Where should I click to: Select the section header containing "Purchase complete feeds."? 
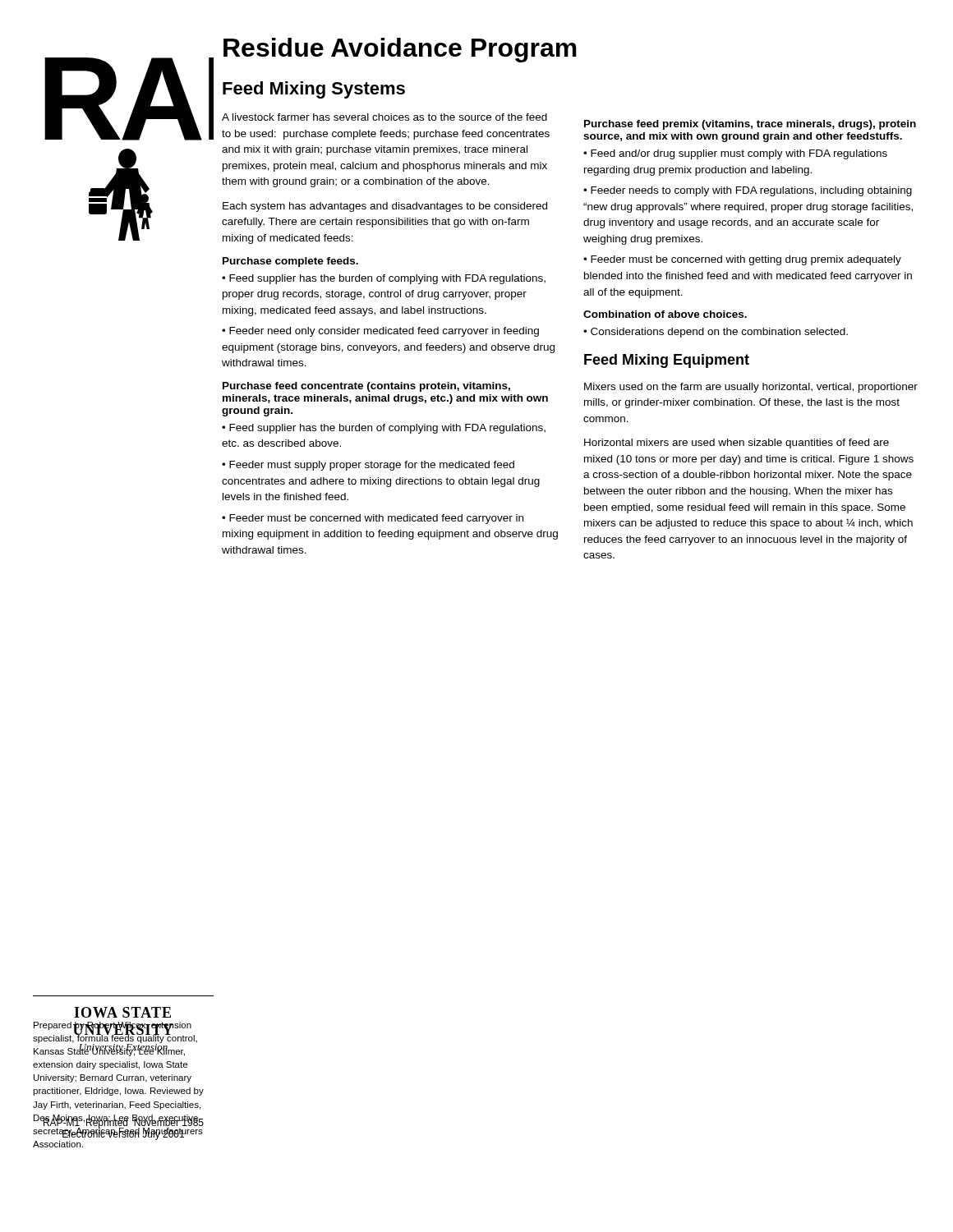pyautogui.click(x=290, y=260)
